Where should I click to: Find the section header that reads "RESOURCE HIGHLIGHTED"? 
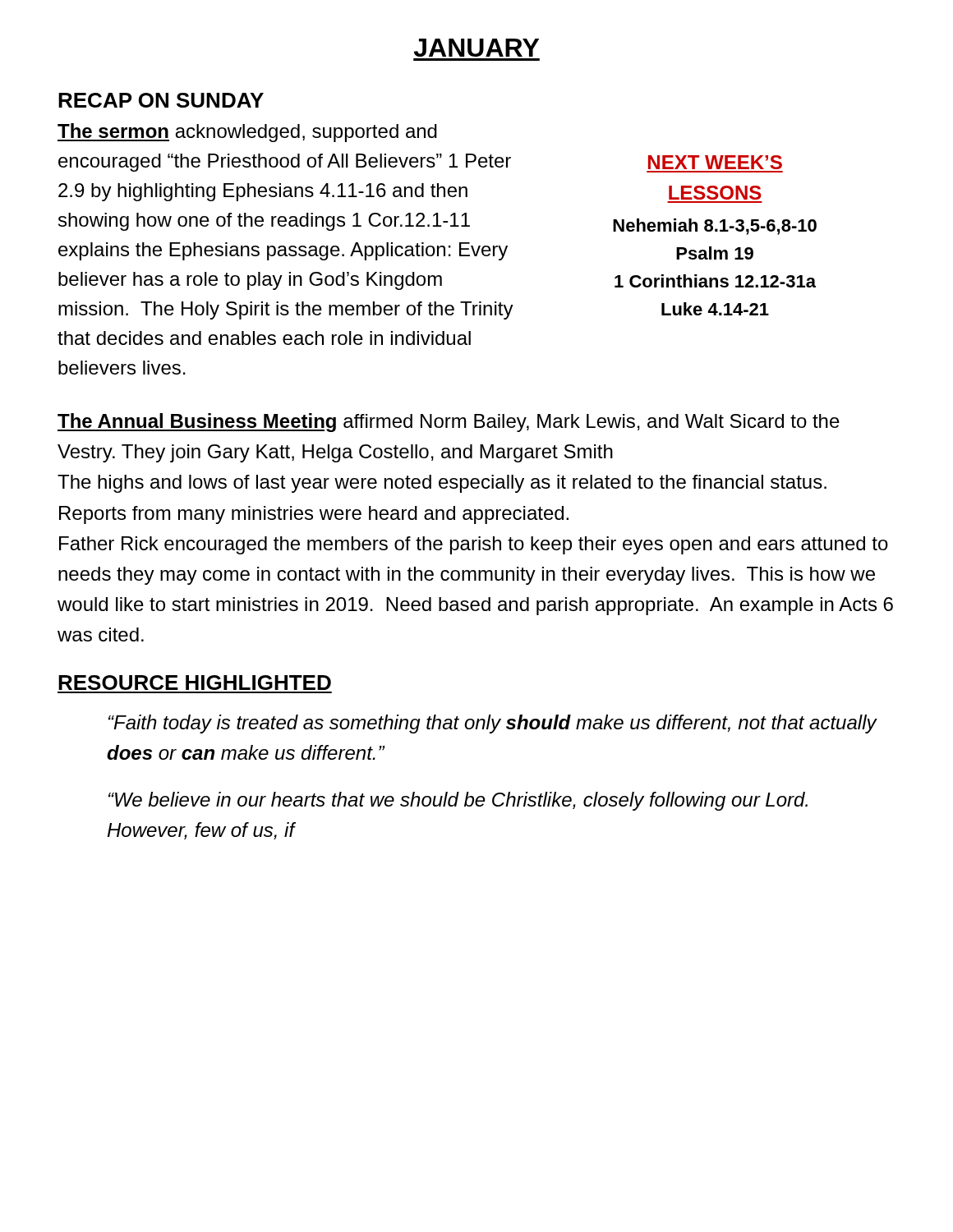click(195, 682)
